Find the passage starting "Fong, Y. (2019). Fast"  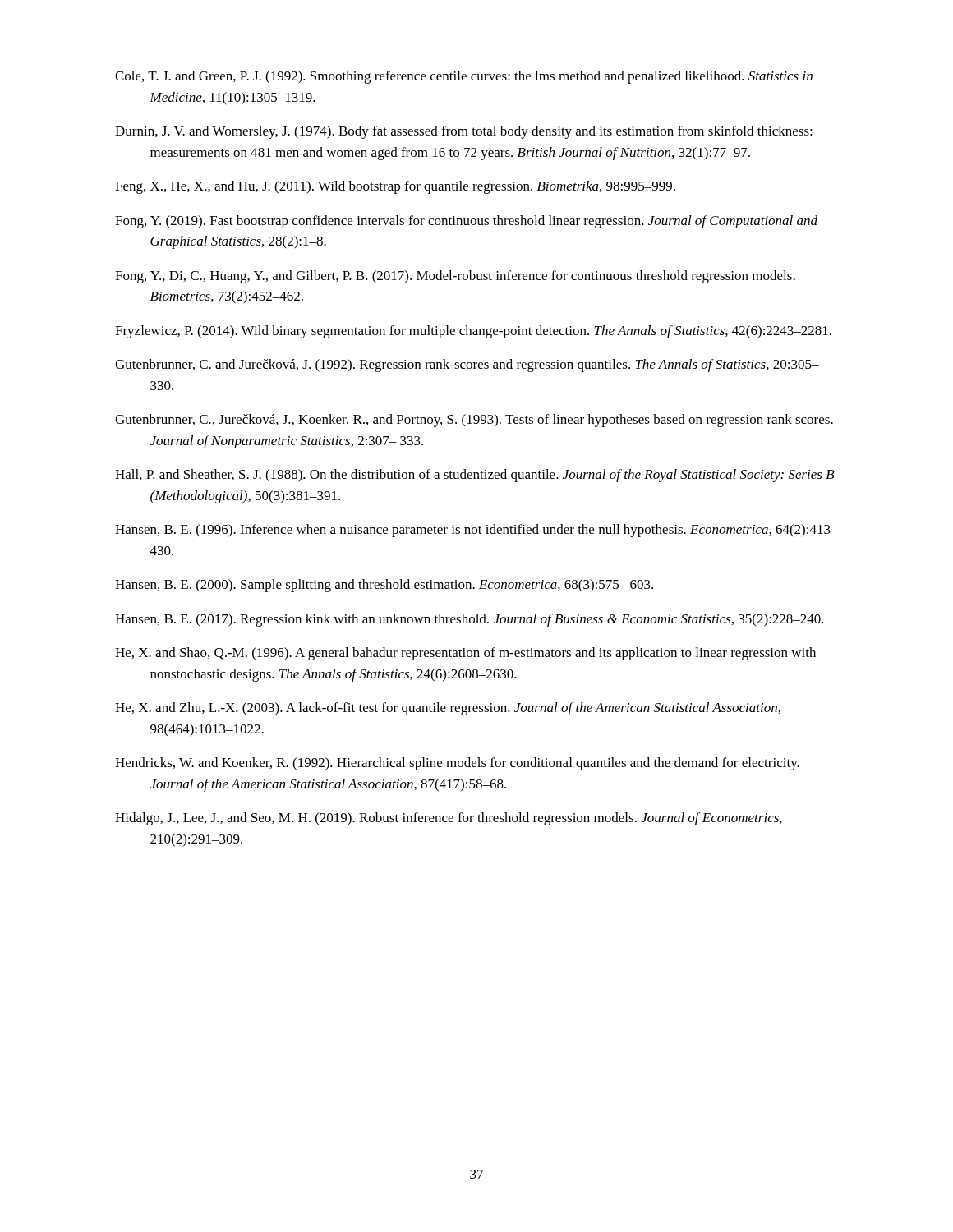466,231
